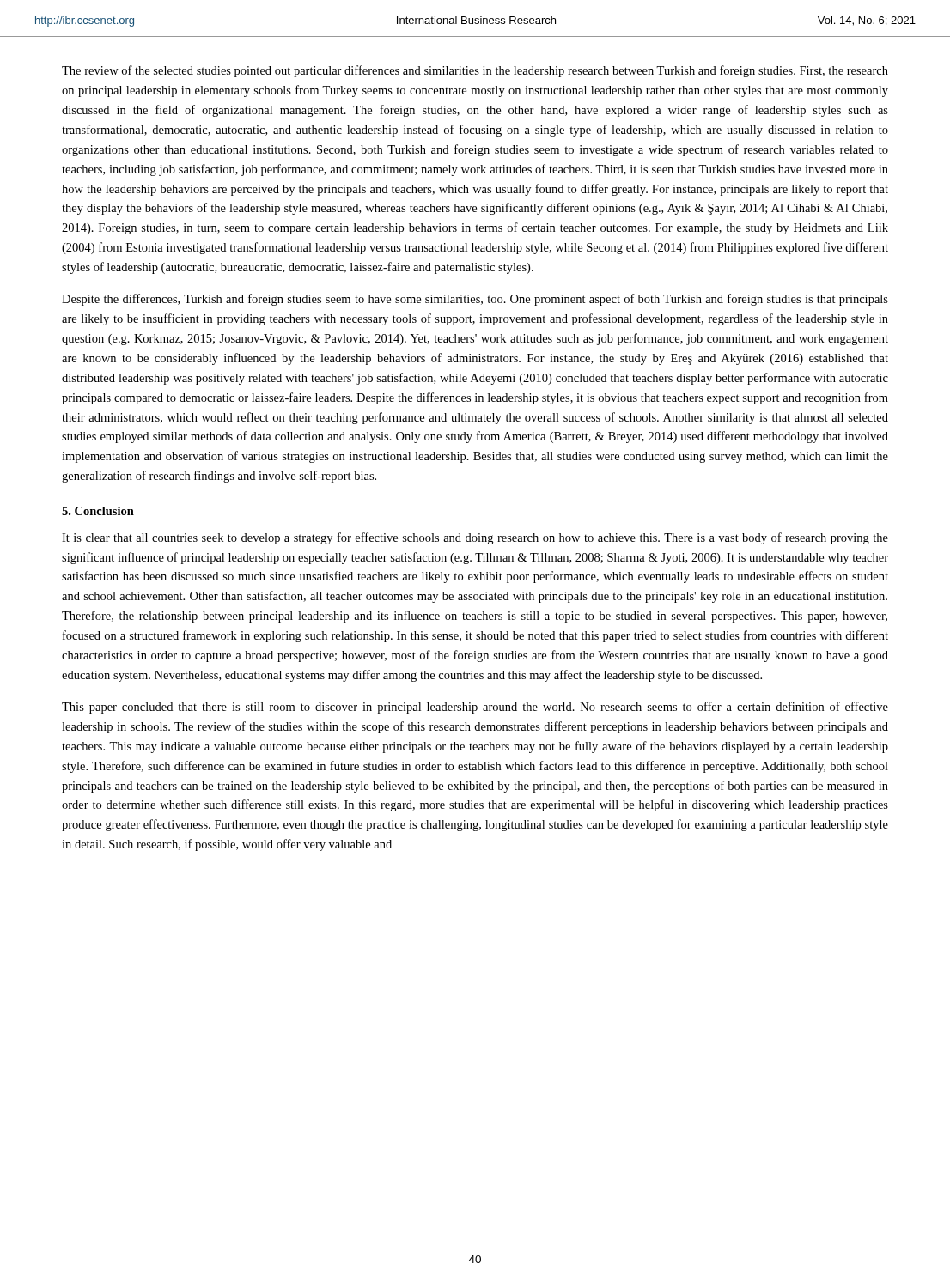This screenshot has width=950, height=1288.
Task: Locate the section header containing "5. Conclusion"
Action: click(98, 511)
